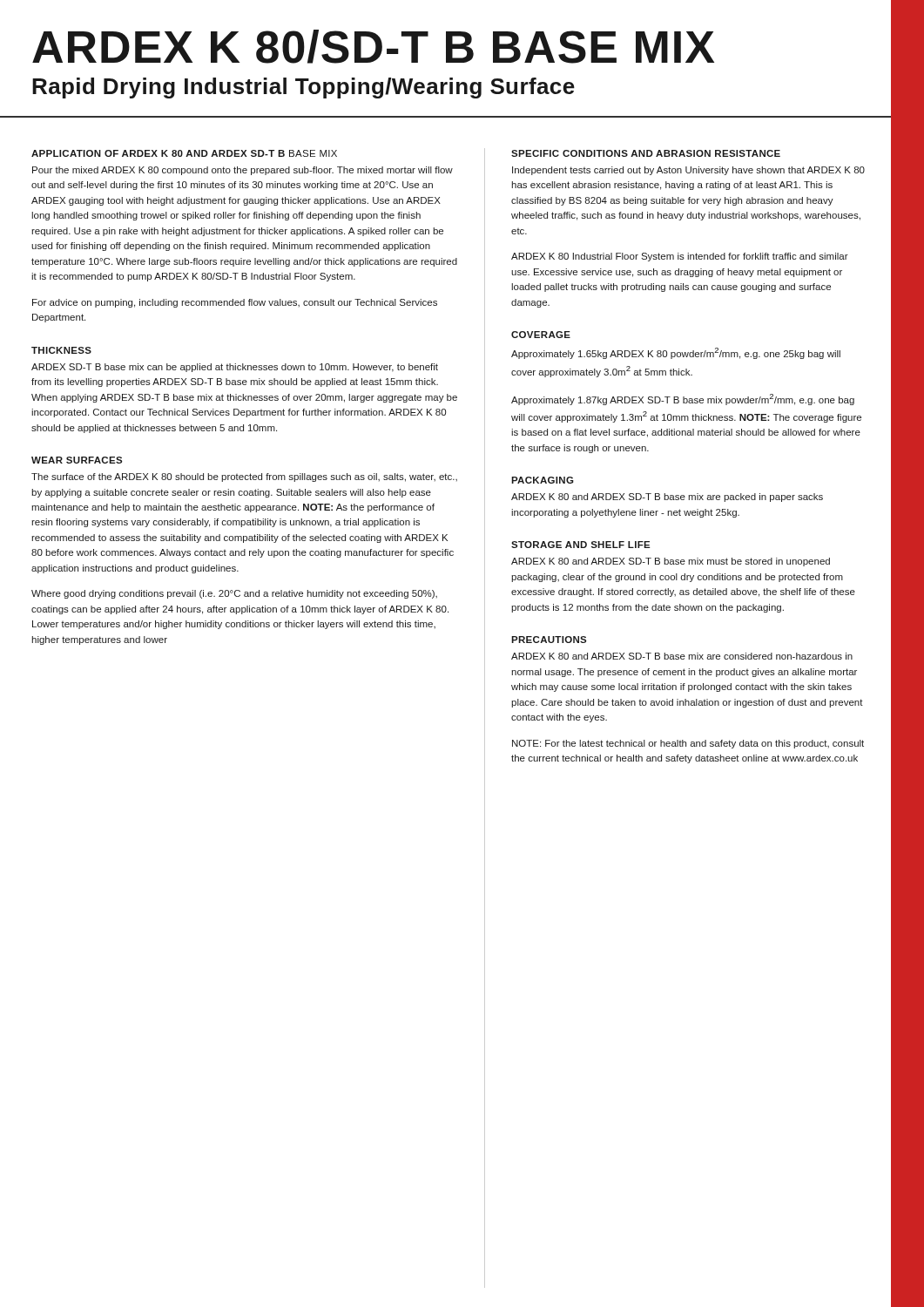Click on the text starting "Approximately 1.87kg ARDEX"

tap(687, 422)
